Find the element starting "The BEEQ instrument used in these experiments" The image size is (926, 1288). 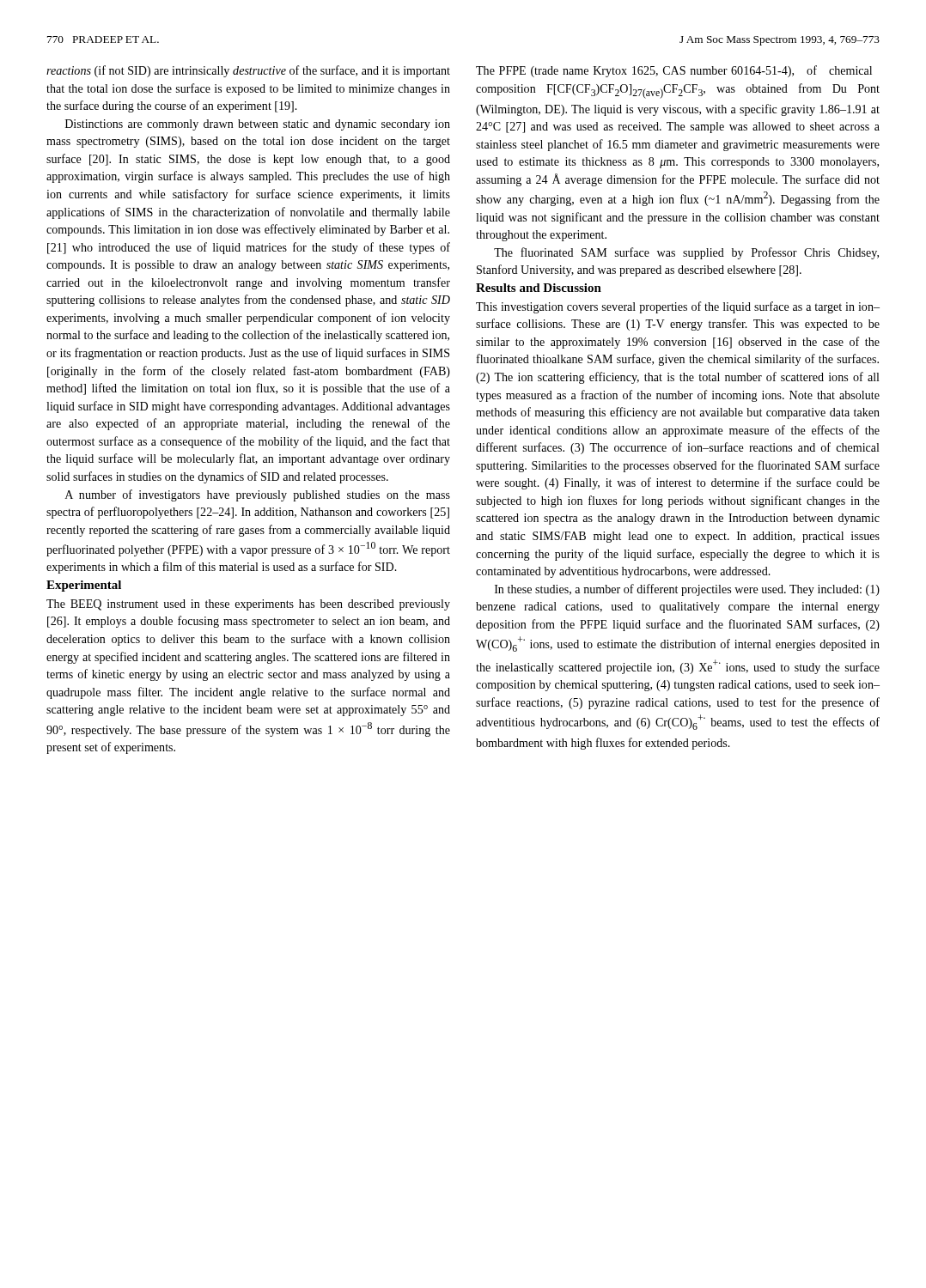pyautogui.click(x=248, y=676)
